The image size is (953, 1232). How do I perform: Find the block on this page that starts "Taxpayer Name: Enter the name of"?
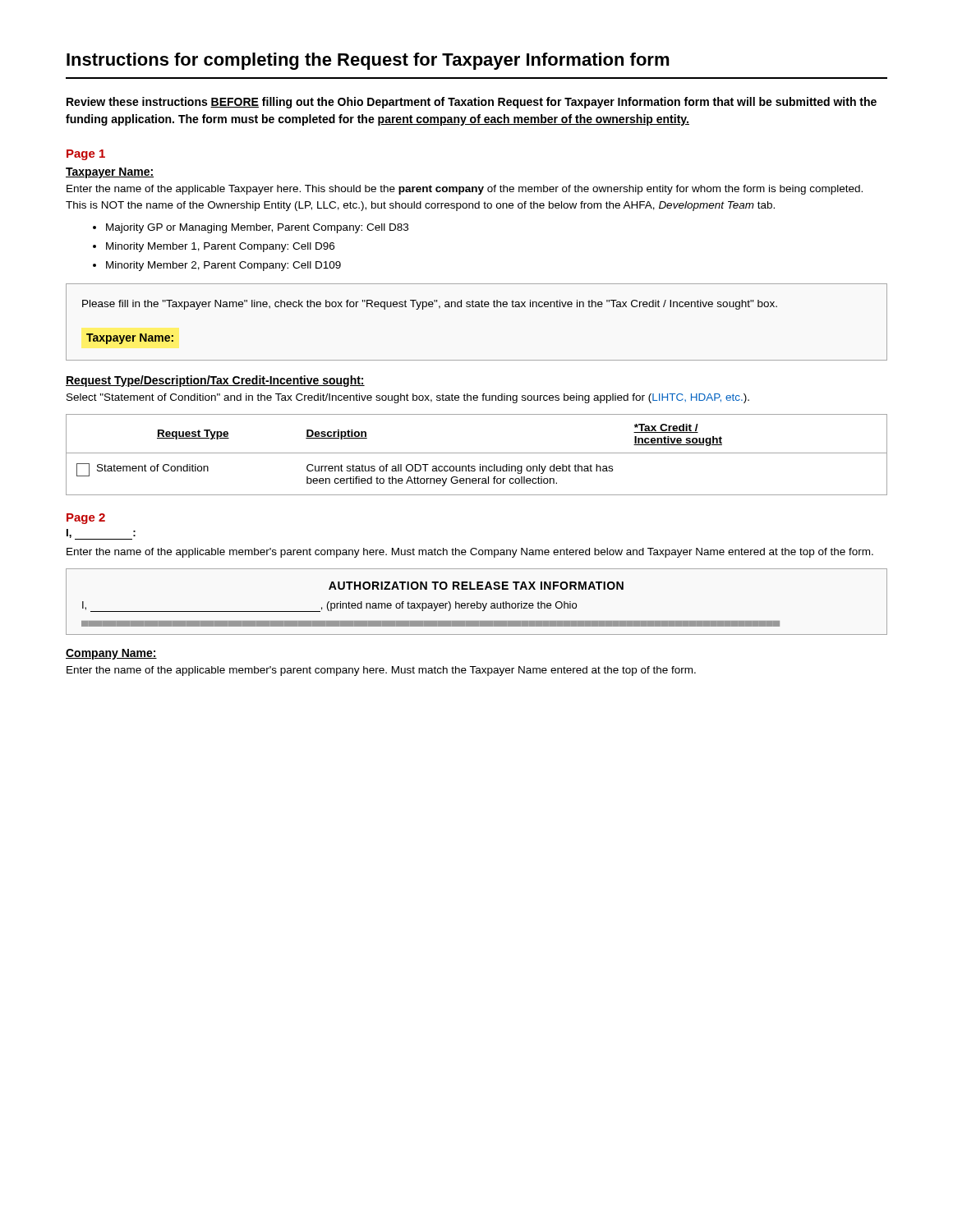pyautogui.click(x=476, y=190)
